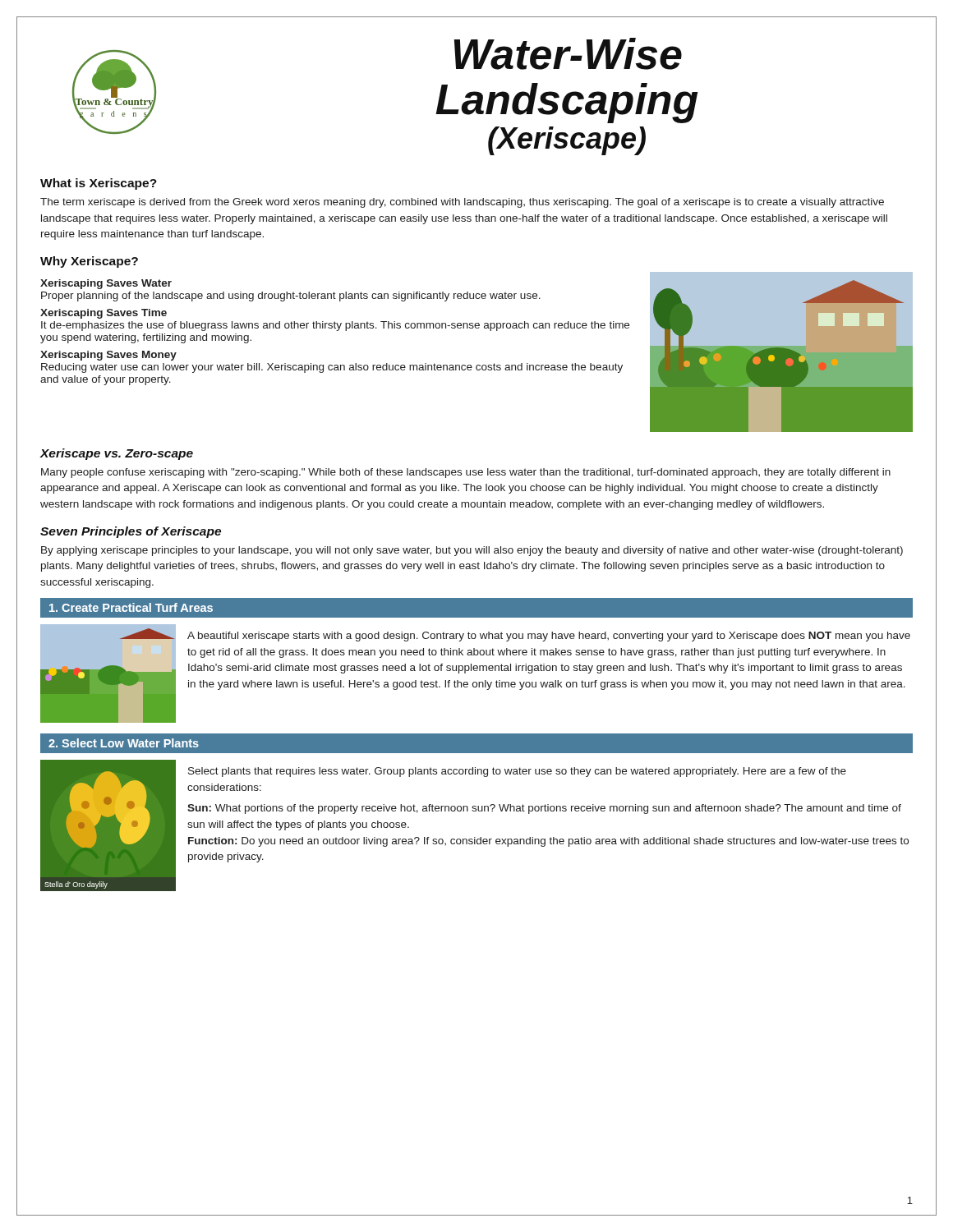Click on the element starting "Seven Principles of Xeriscape"

[131, 531]
